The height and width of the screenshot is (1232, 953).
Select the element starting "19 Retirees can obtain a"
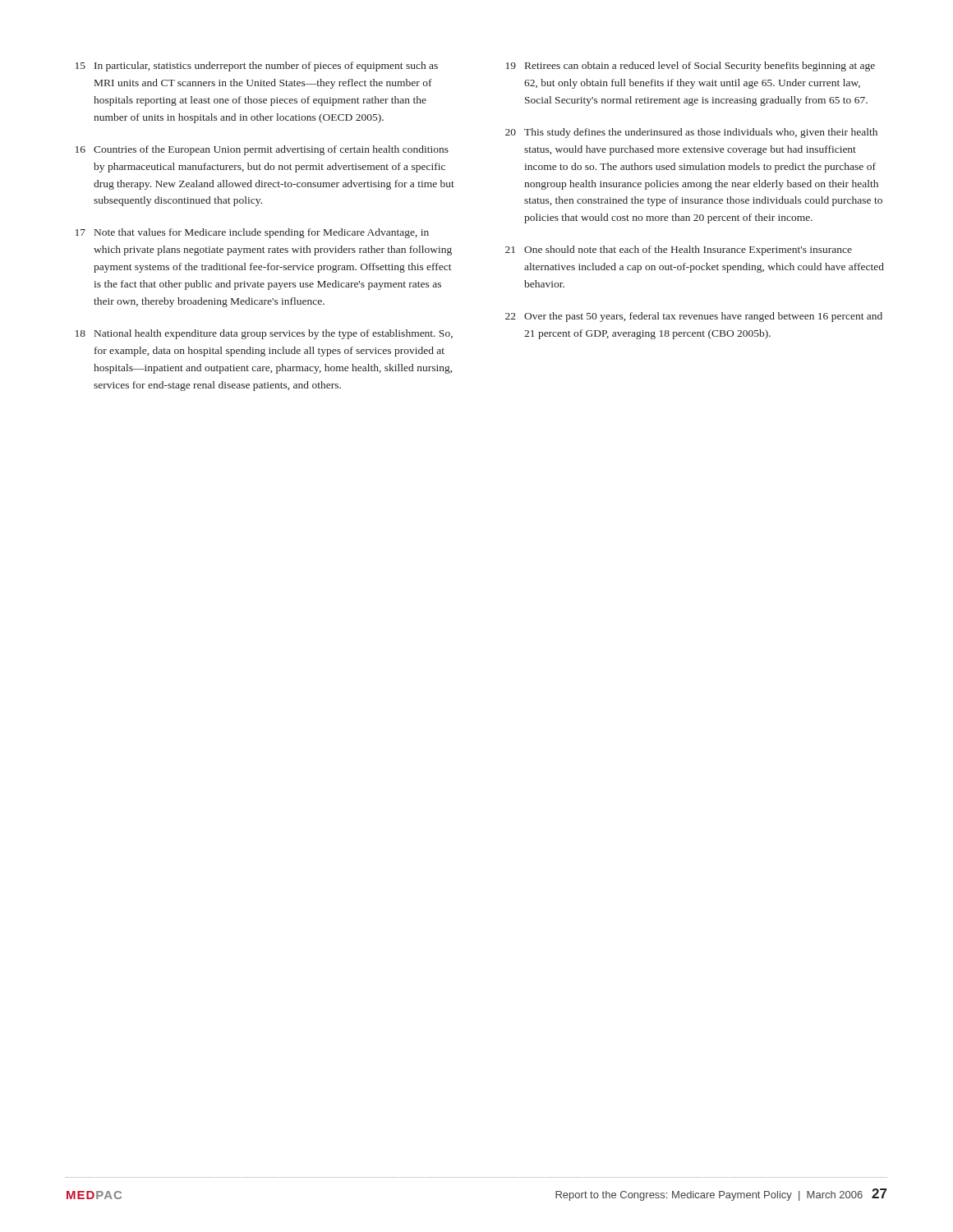pos(692,83)
